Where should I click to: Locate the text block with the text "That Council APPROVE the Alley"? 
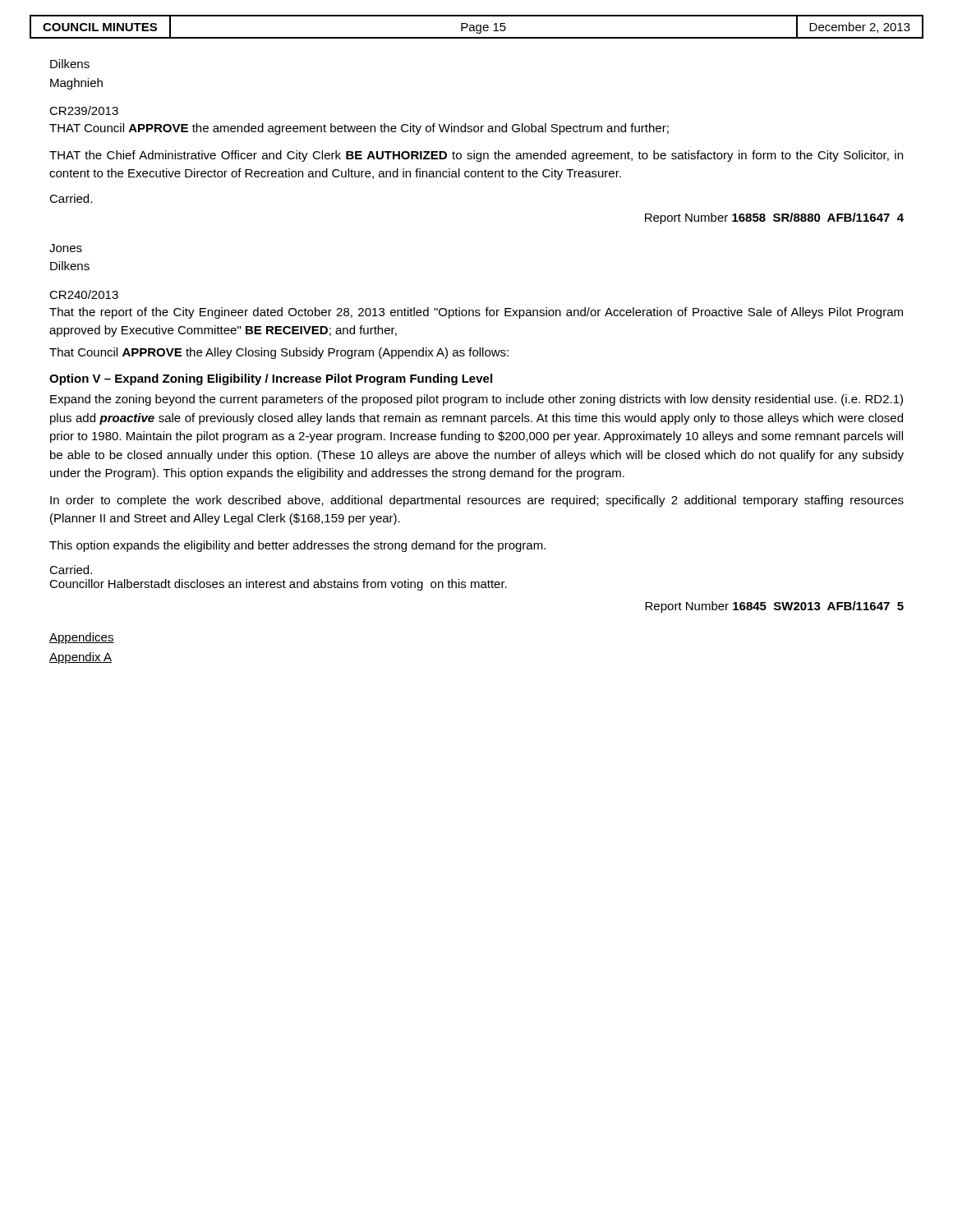279,352
